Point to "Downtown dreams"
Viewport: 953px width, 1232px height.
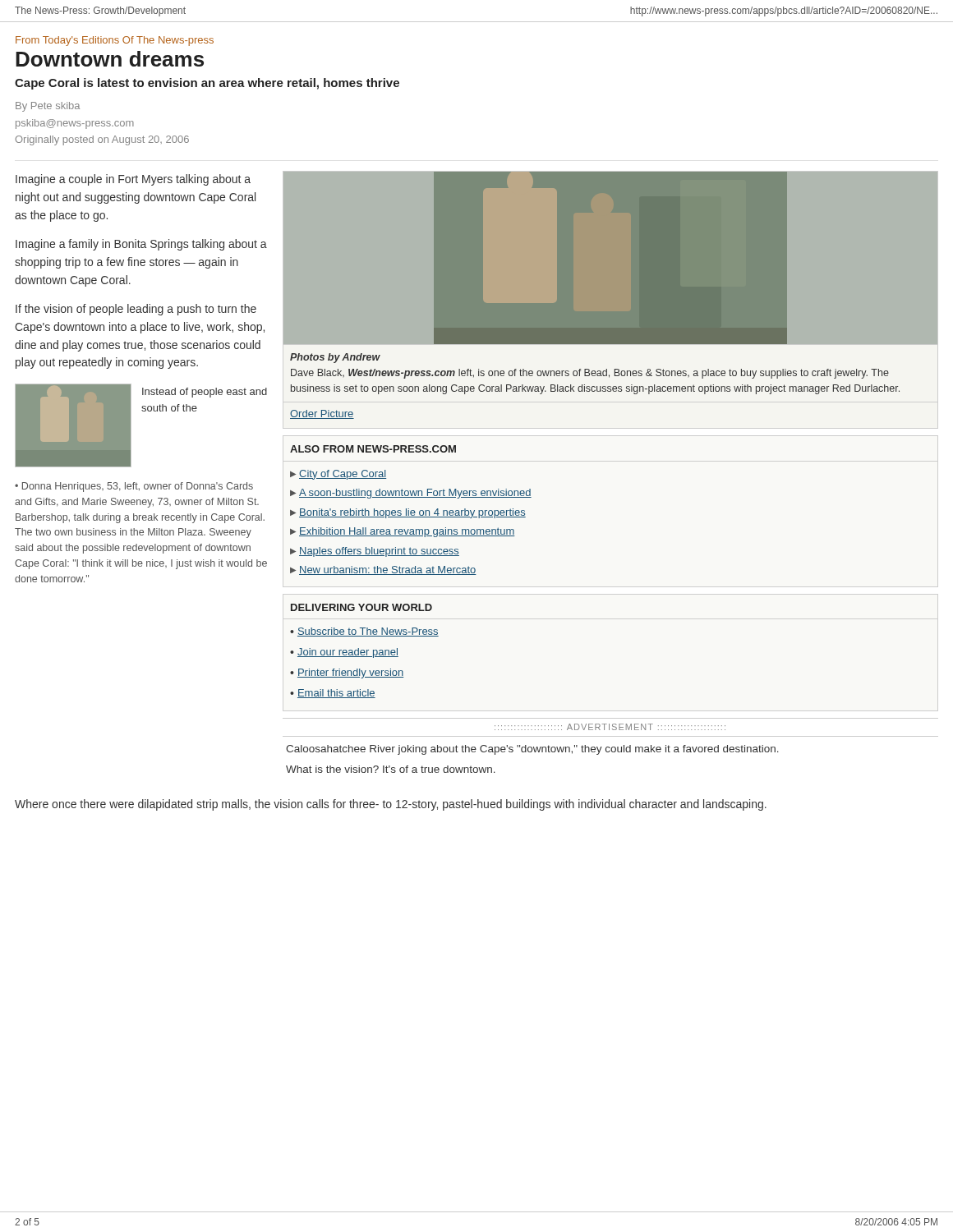[110, 60]
